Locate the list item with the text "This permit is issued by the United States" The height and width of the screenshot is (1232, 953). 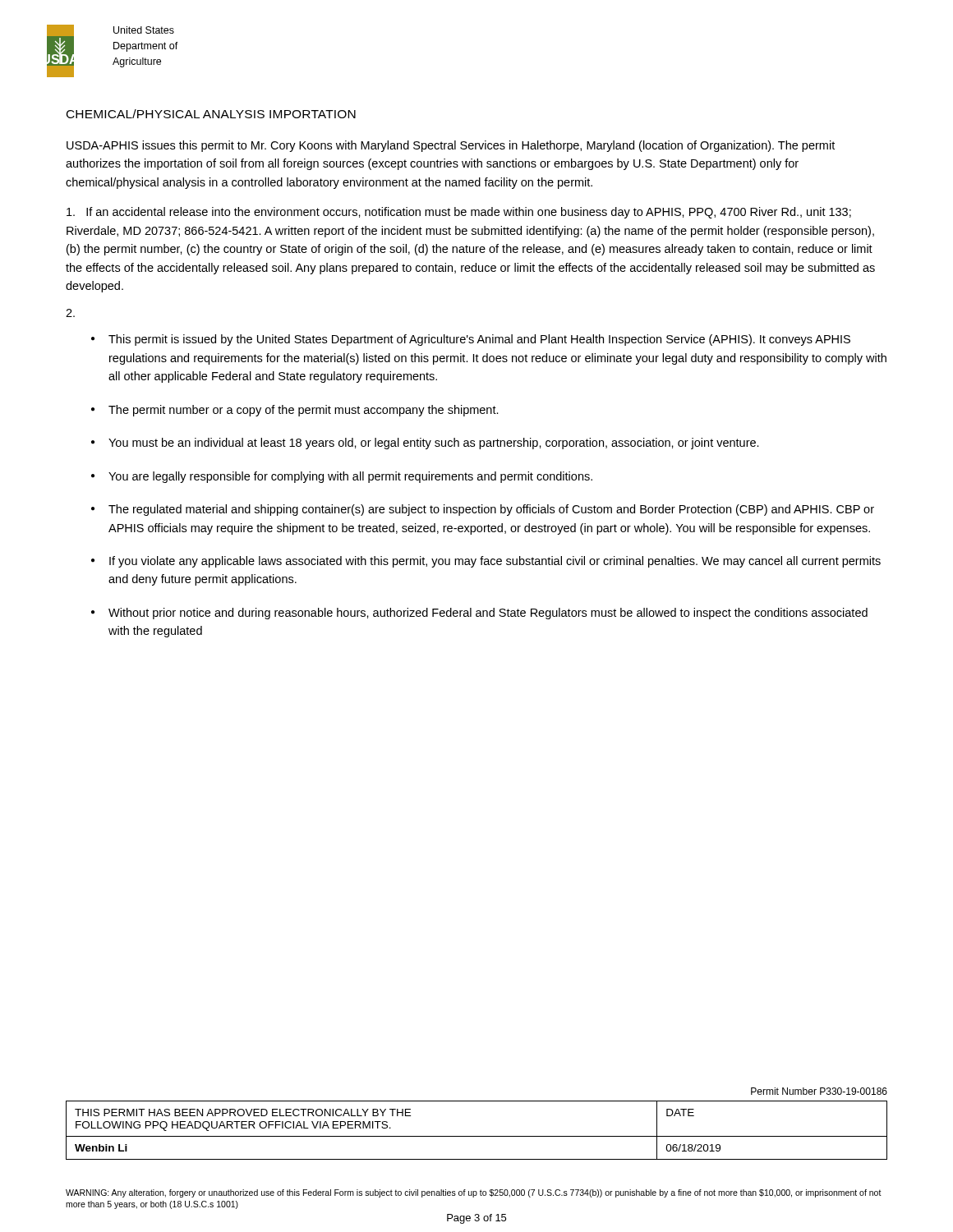[x=498, y=358]
